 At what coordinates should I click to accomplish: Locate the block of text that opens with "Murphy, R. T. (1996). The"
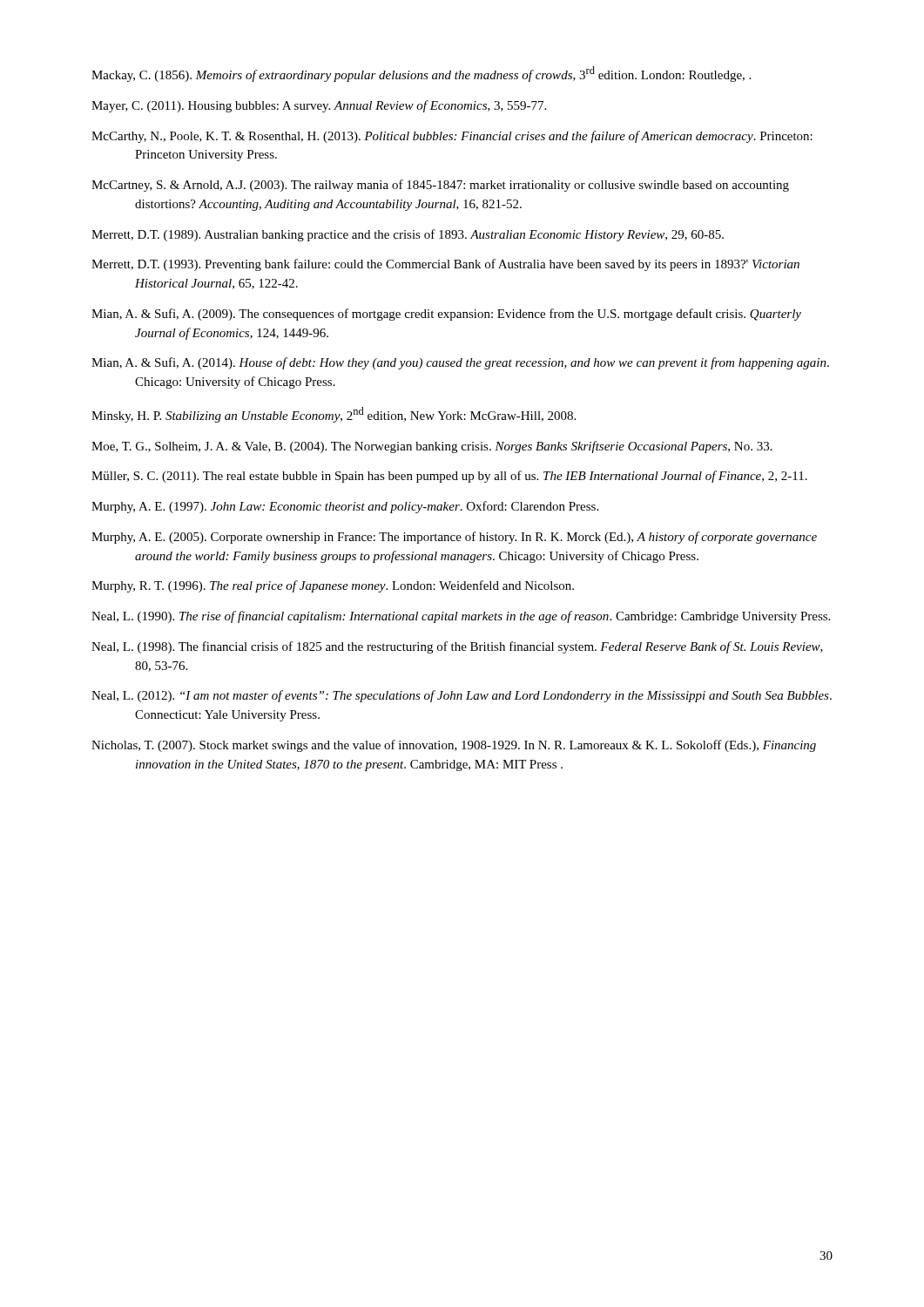(333, 586)
